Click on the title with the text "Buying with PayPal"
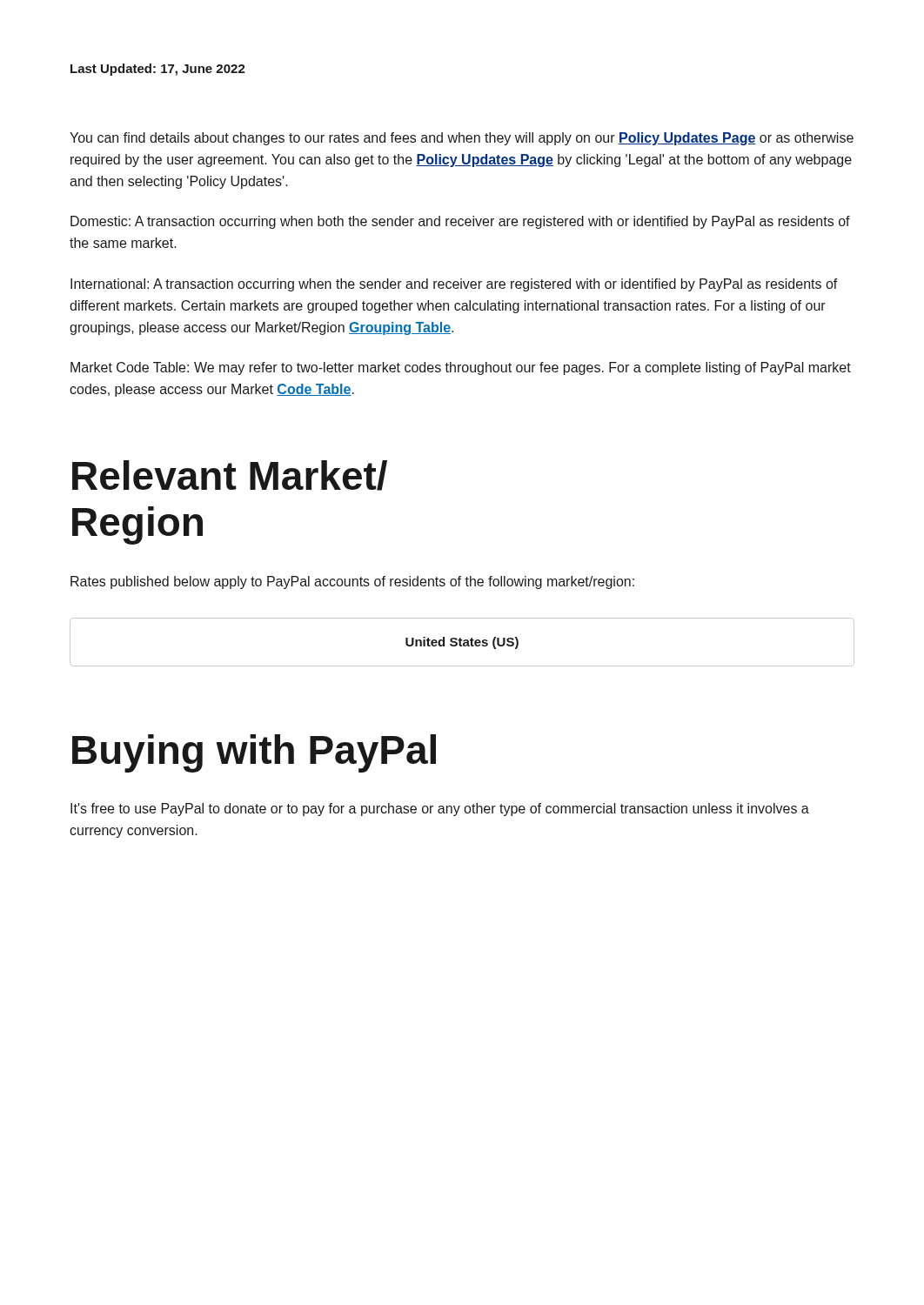 coord(254,753)
